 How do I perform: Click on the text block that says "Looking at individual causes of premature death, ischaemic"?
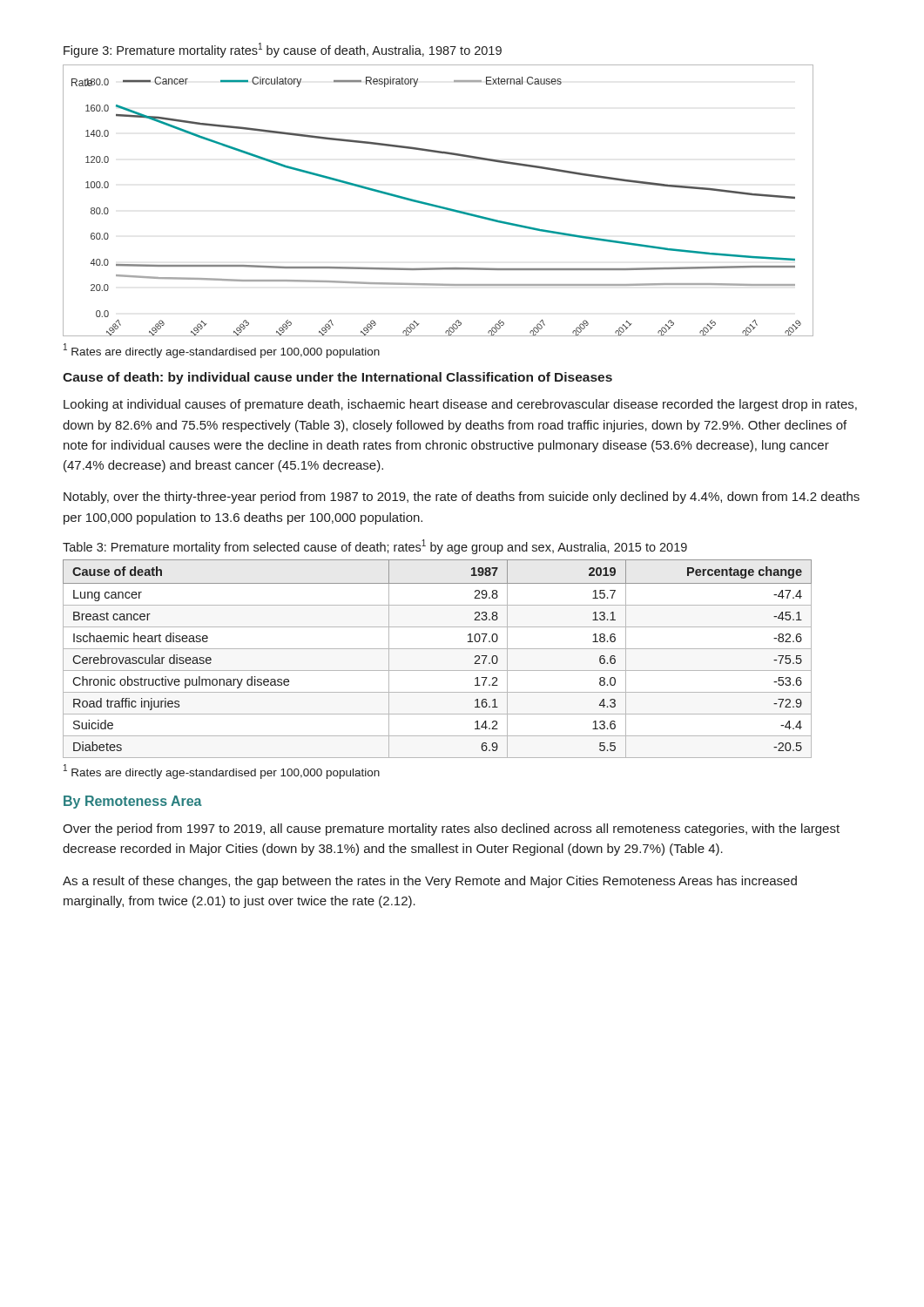point(460,435)
